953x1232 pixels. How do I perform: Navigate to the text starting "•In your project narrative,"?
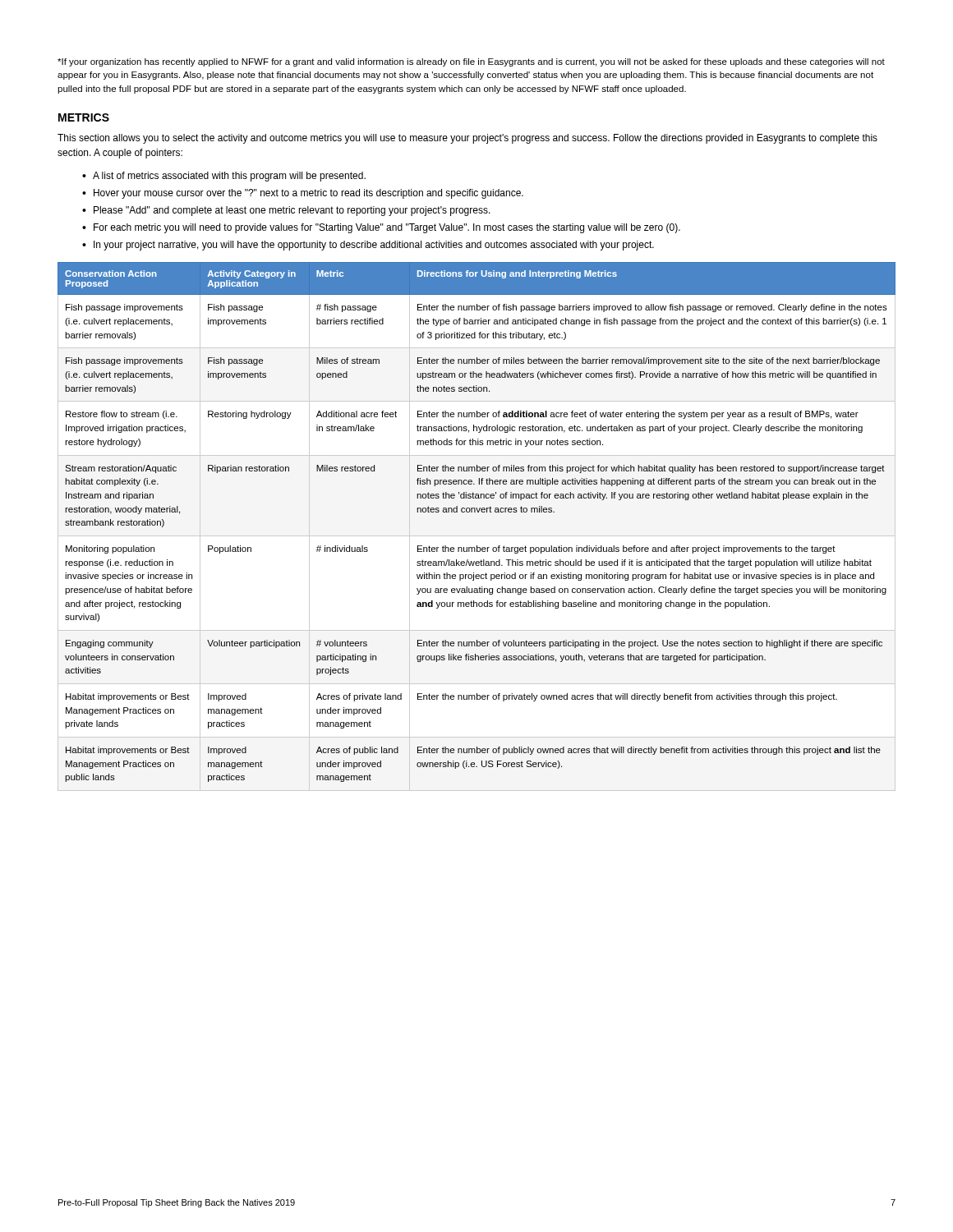[489, 245]
